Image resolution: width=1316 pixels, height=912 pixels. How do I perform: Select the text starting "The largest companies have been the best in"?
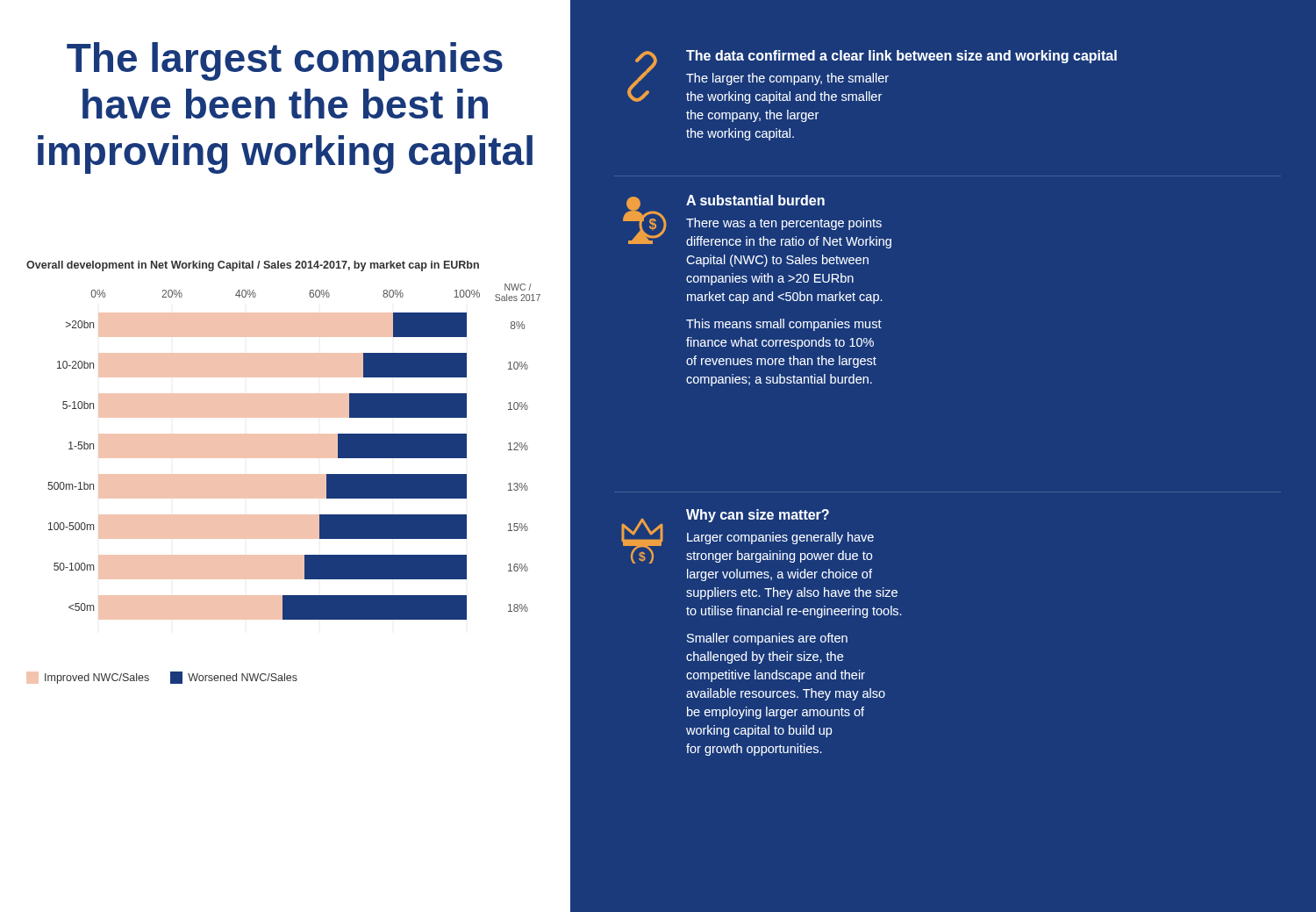(x=285, y=105)
